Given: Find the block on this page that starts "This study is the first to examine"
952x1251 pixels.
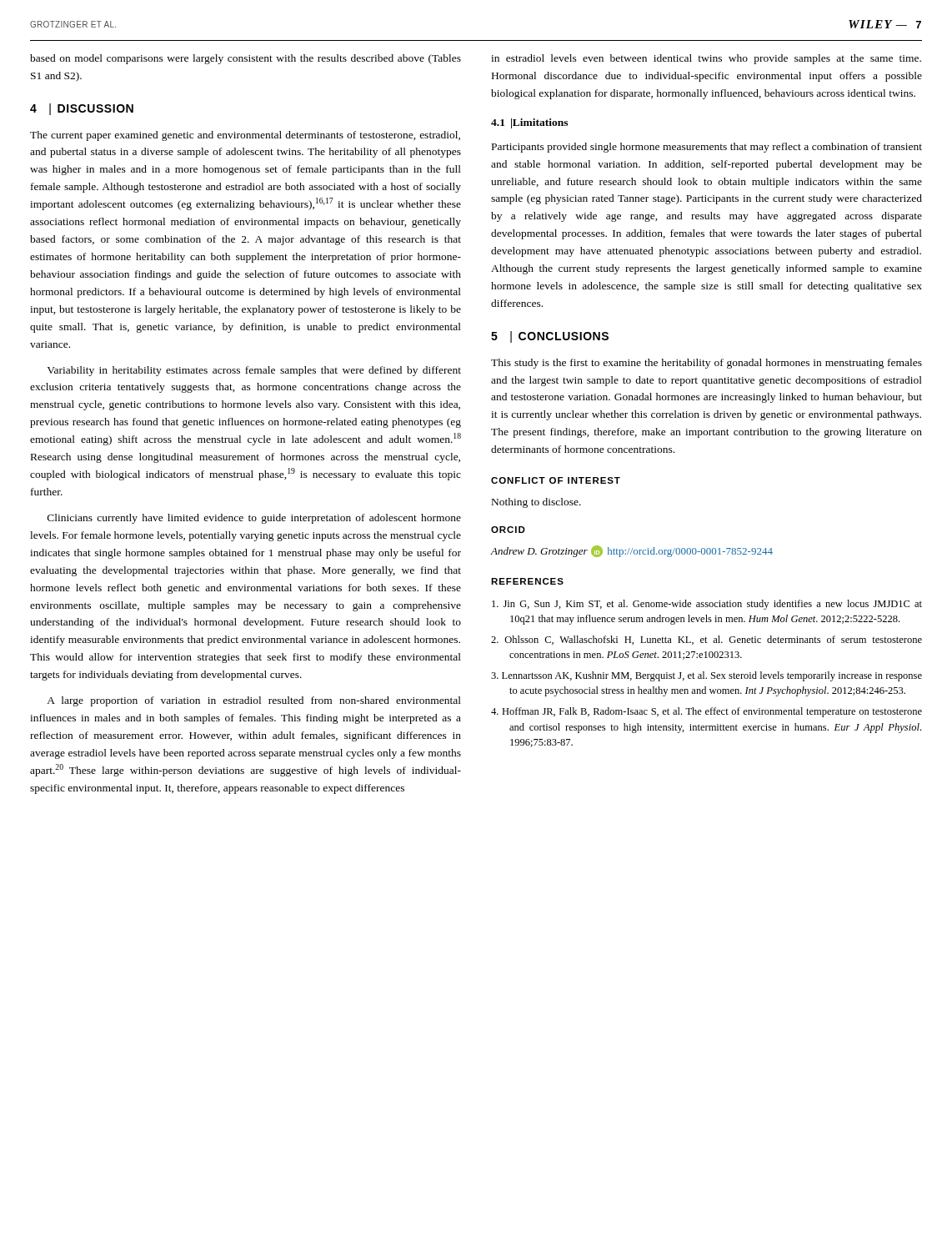Looking at the screenshot, I should (x=707, y=407).
